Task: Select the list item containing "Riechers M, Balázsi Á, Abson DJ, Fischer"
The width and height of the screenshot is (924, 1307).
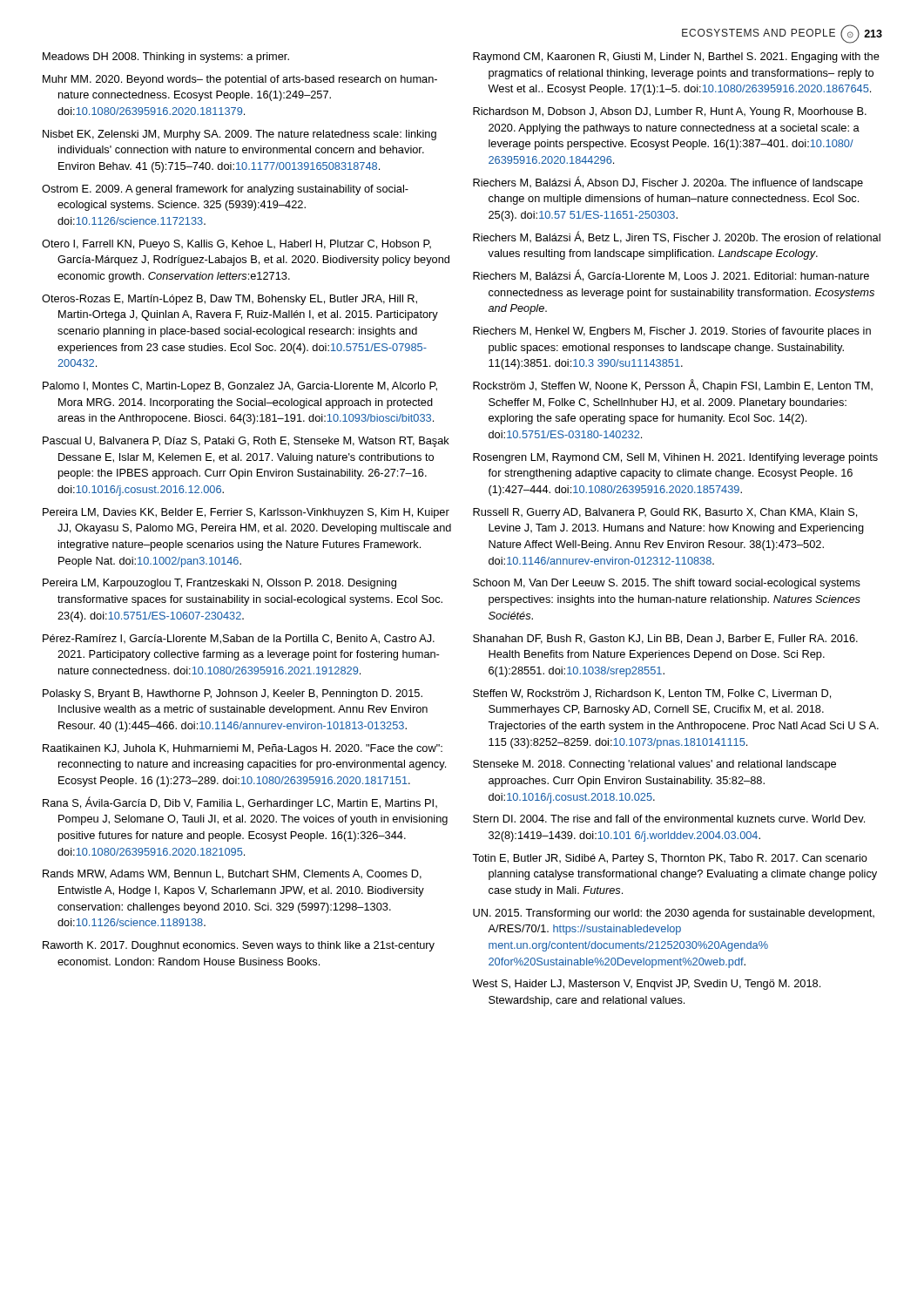Action: coord(668,199)
